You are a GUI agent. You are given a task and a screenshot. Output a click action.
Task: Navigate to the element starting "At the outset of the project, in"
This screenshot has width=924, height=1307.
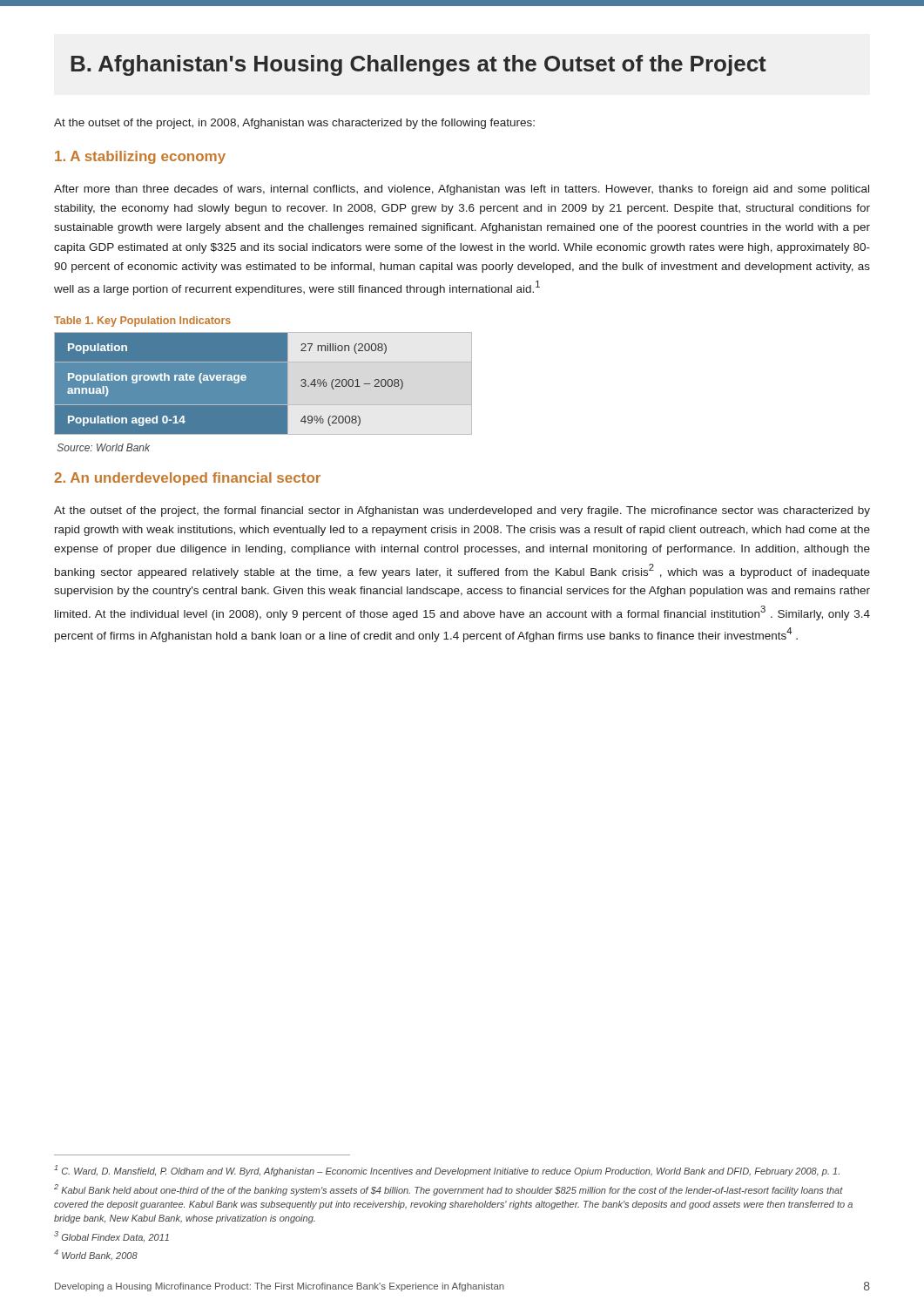tap(295, 122)
